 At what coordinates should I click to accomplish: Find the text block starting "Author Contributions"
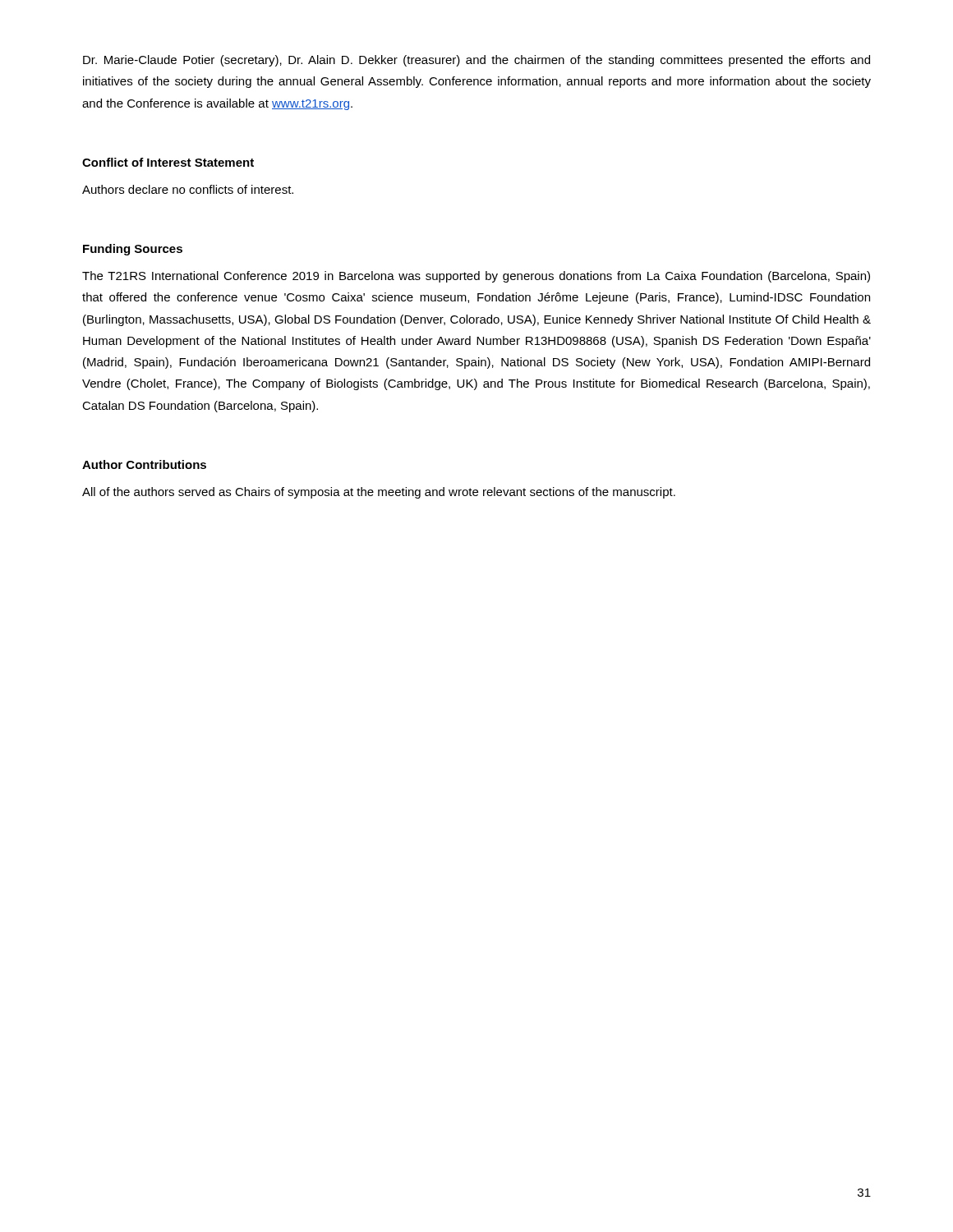click(144, 464)
